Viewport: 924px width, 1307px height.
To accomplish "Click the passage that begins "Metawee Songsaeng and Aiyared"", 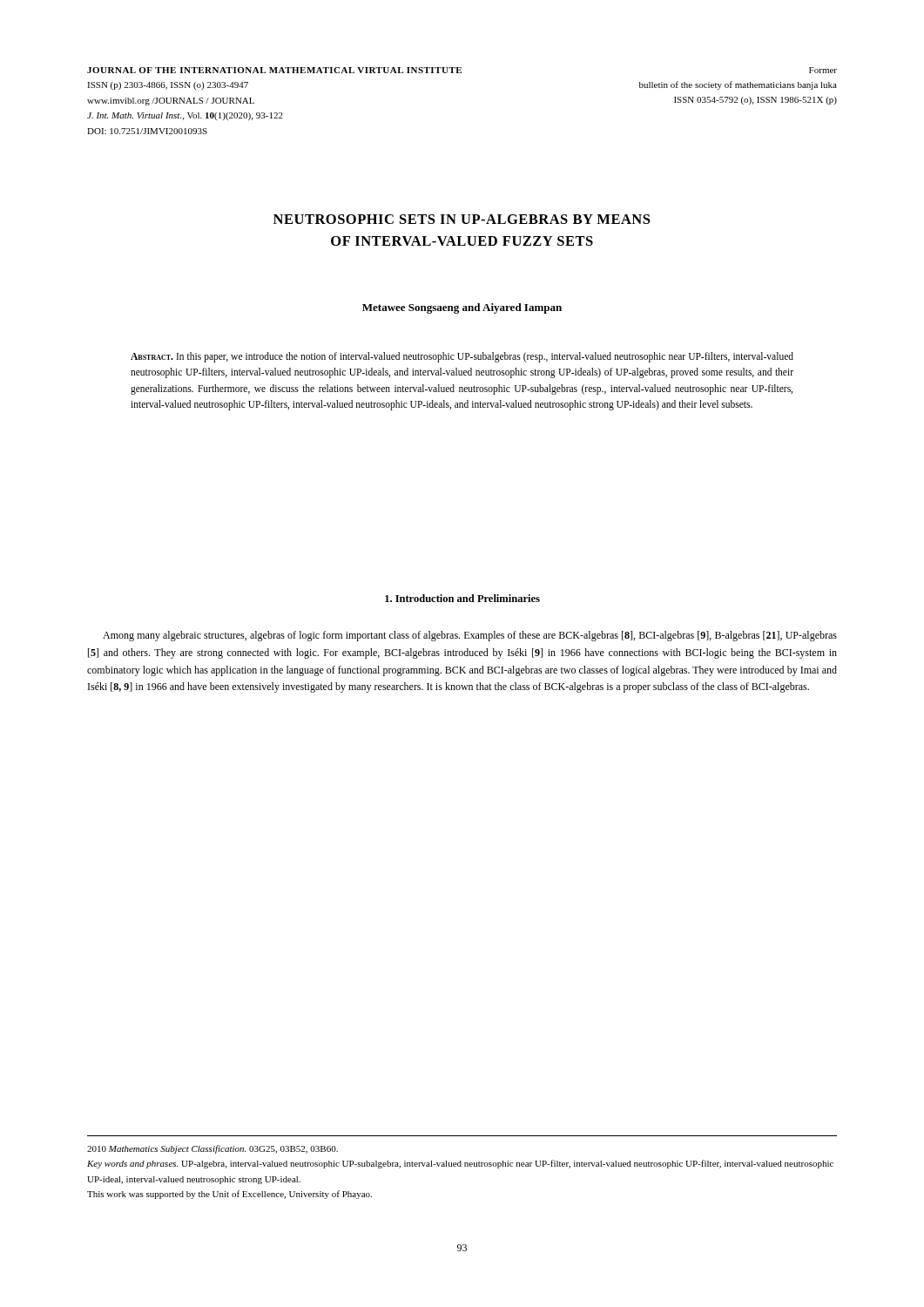I will 462,307.
